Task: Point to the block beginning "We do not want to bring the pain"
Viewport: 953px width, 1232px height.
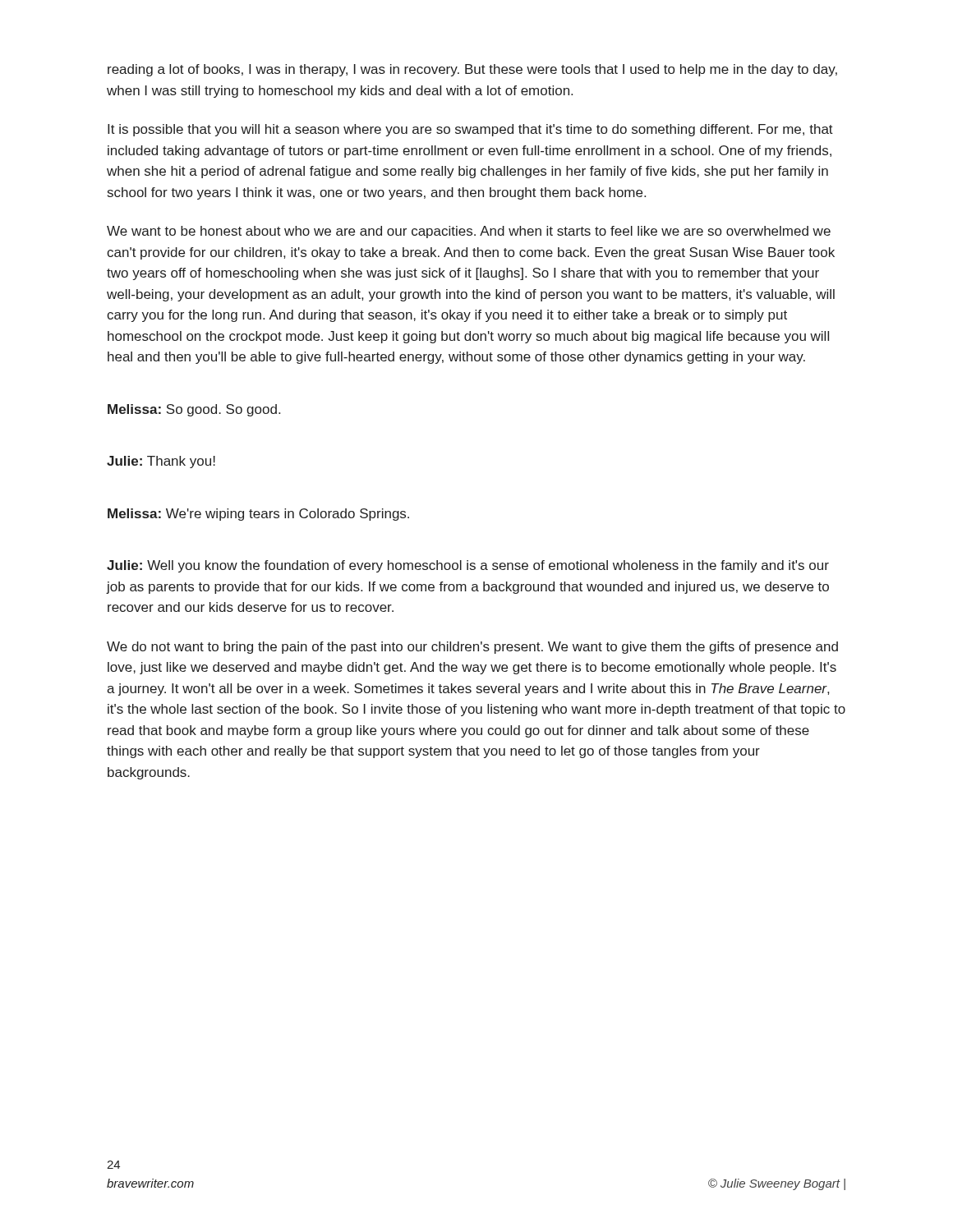Action: click(476, 709)
